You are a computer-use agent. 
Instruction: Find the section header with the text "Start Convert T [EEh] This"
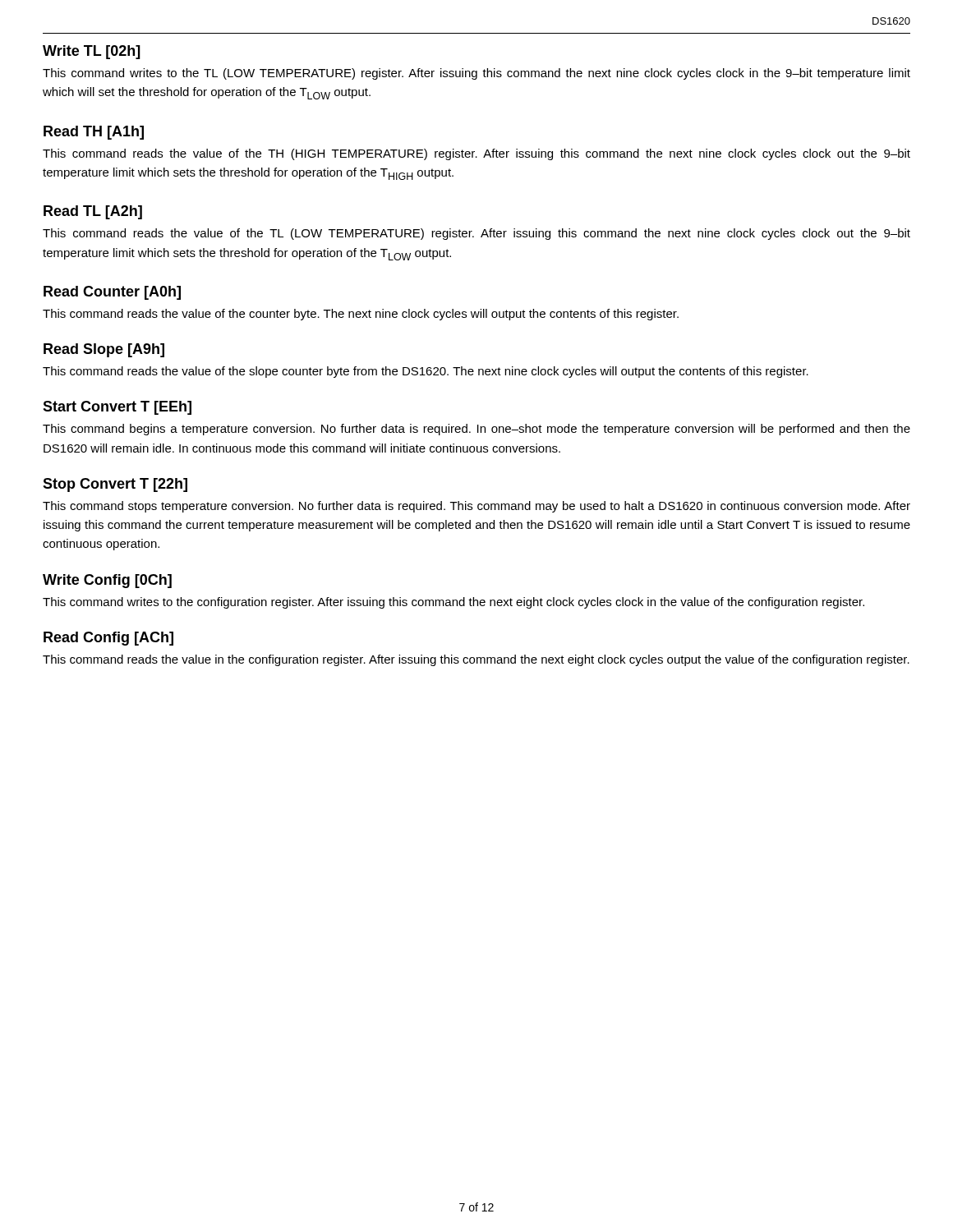(476, 428)
